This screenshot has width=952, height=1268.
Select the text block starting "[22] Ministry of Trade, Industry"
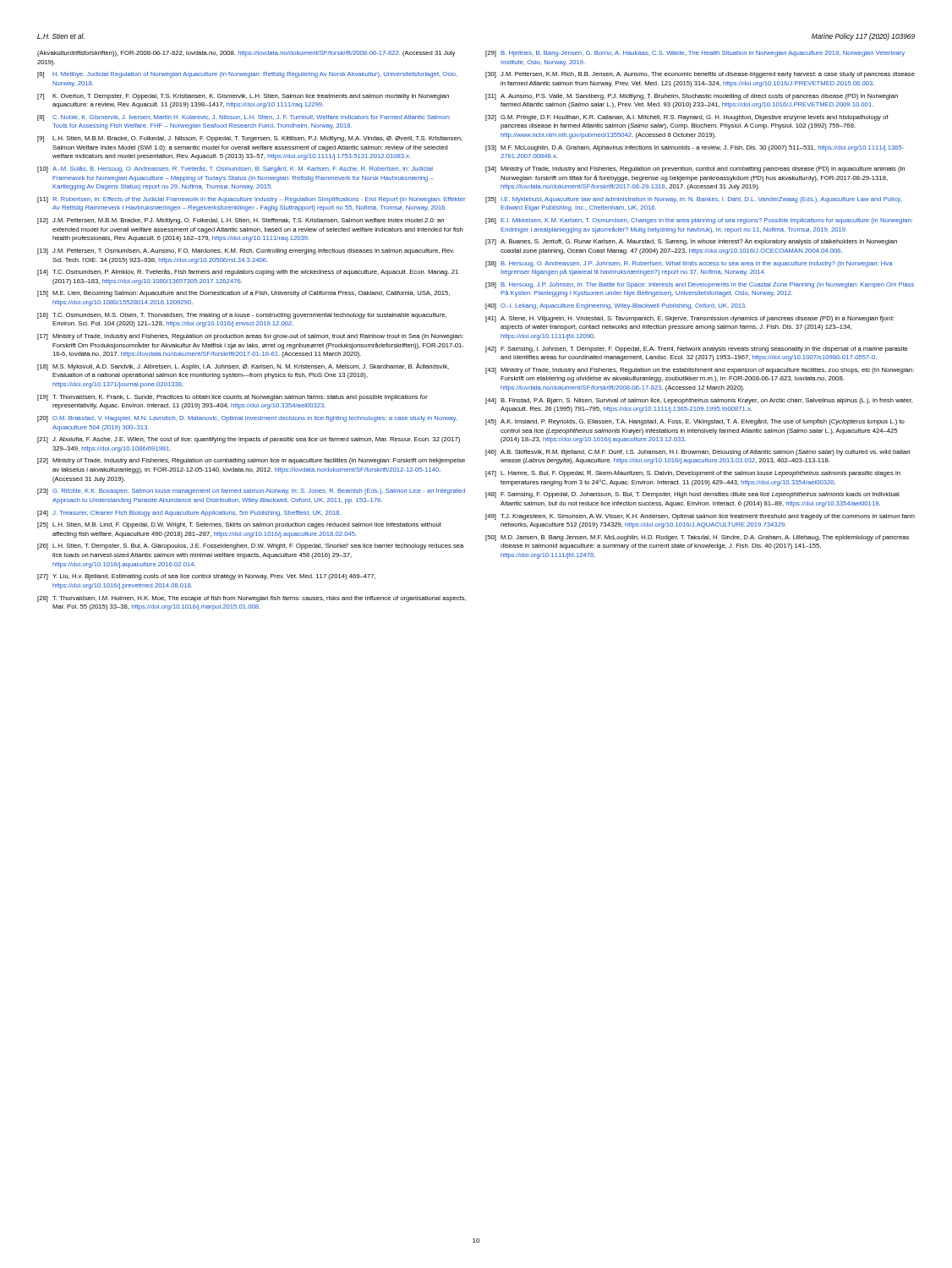[252, 470]
